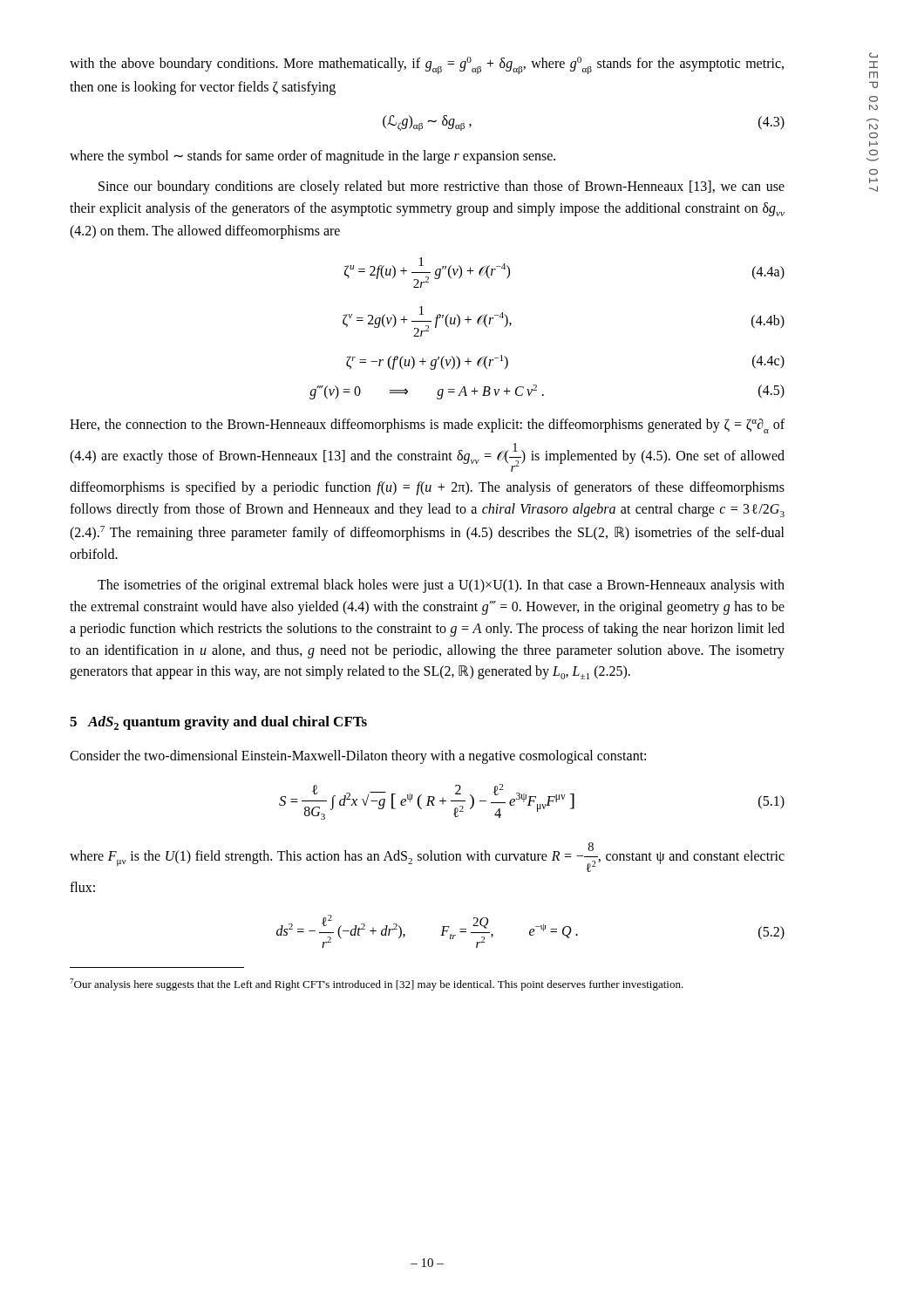Locate the element starting "S = ℓ8G3 ∫"

pyautogui.click(x=427, y=802)
